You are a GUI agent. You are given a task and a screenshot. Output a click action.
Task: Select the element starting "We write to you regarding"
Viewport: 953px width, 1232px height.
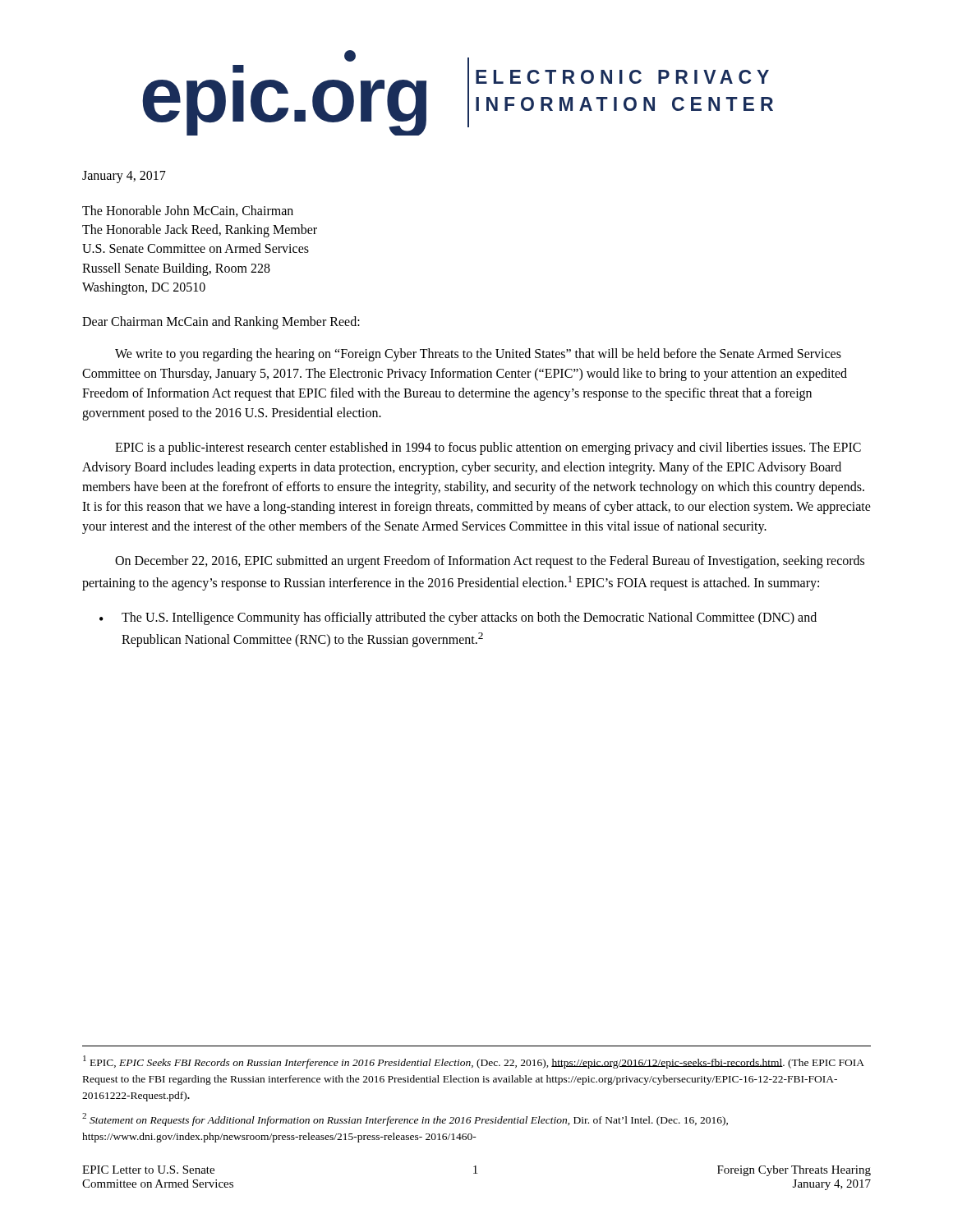pos(465,383)
